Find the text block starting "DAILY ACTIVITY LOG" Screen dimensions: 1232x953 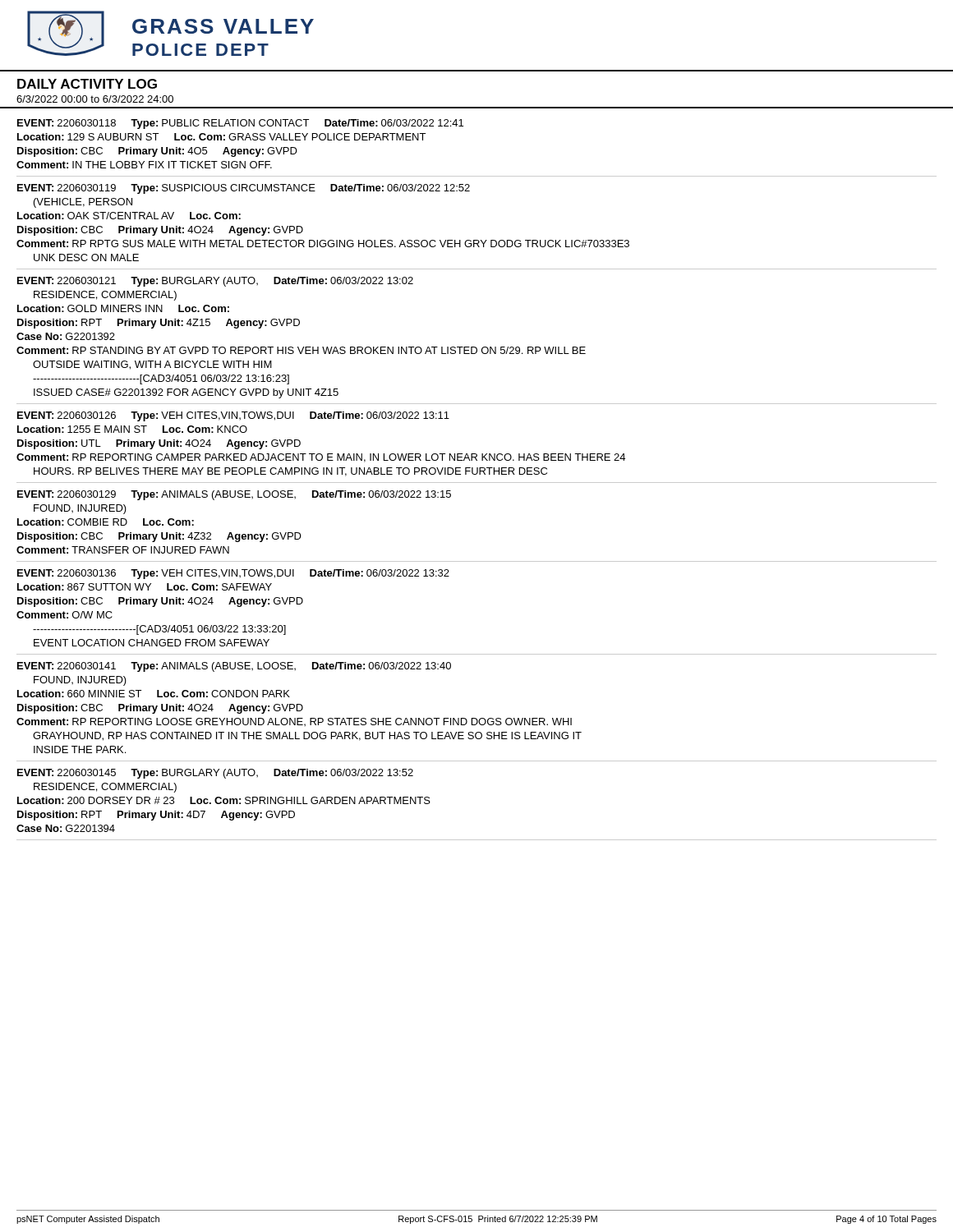87,84
